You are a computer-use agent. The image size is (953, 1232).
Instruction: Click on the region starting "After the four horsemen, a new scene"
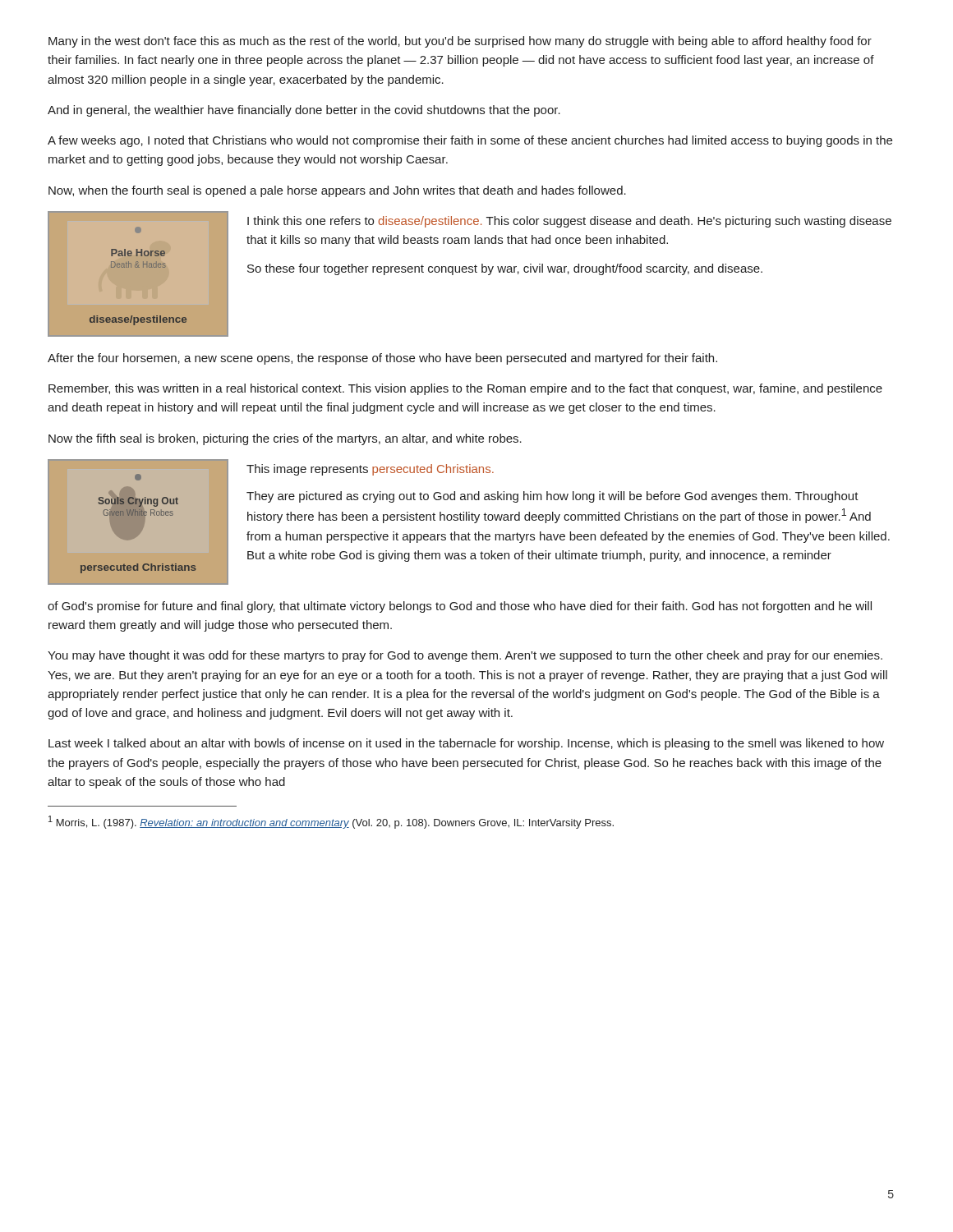coord(383,357)
